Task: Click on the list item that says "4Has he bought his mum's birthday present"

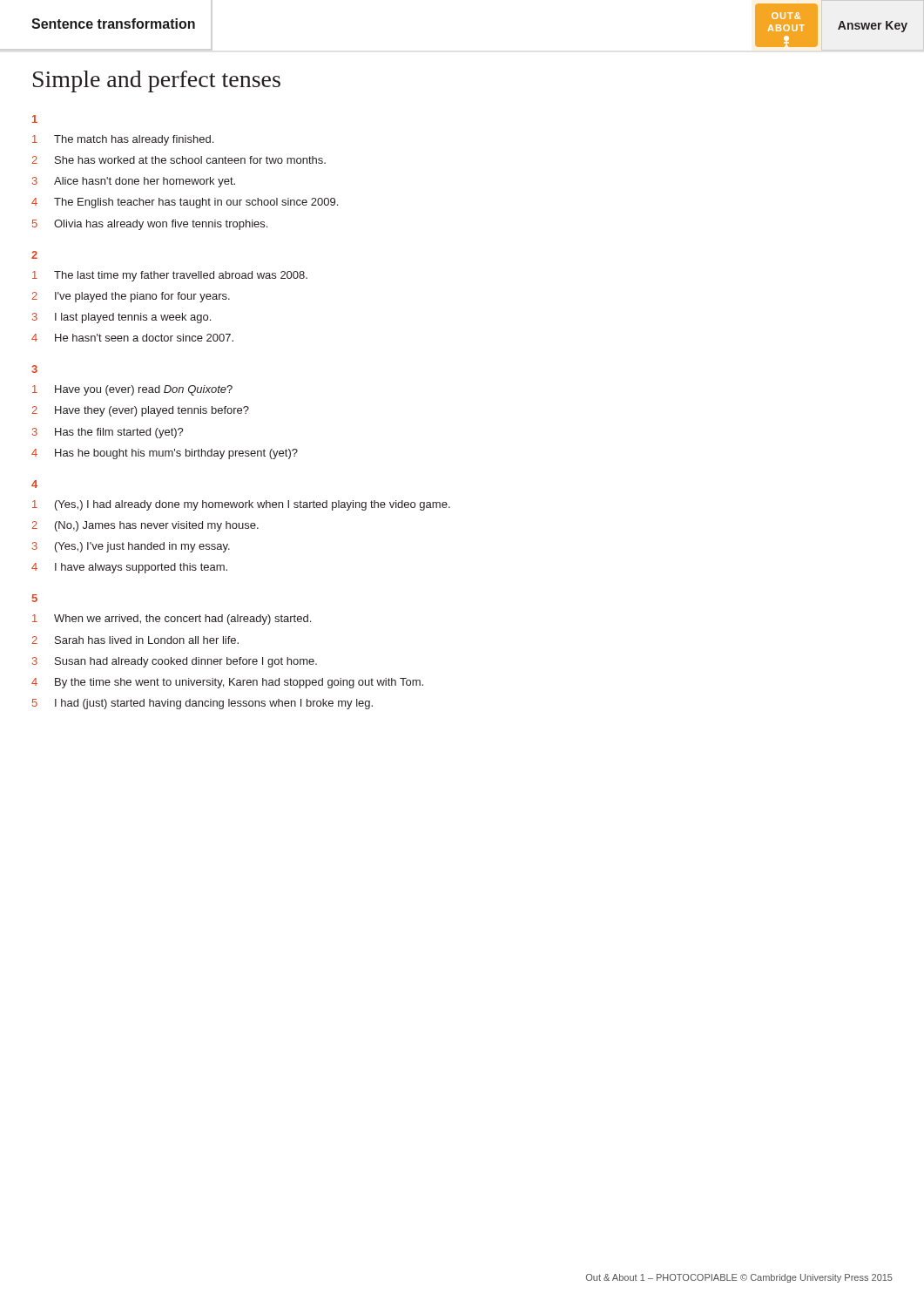Action: [x=165, y=453]
